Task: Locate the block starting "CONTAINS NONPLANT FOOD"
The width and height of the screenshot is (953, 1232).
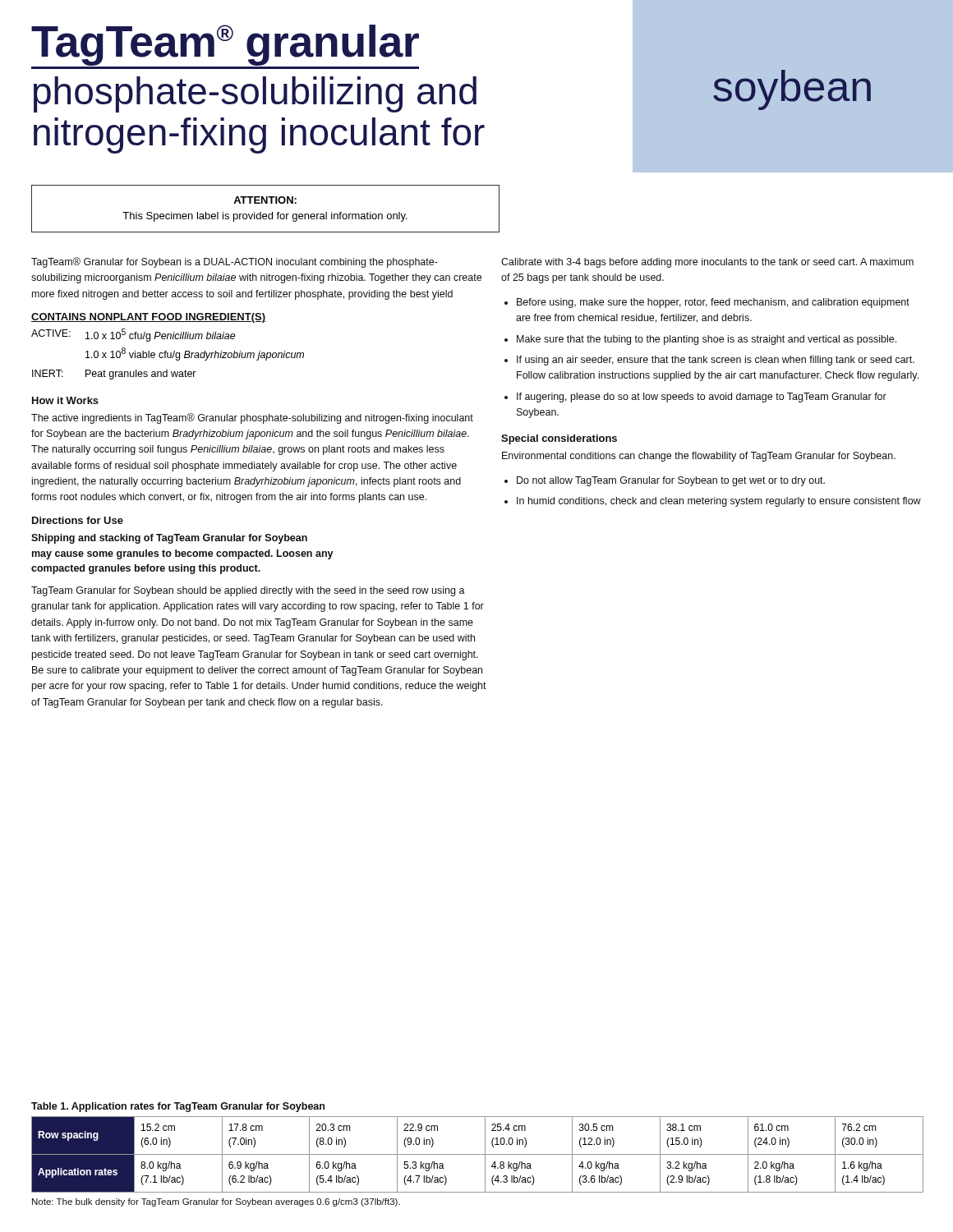Action: coord(148,317)
